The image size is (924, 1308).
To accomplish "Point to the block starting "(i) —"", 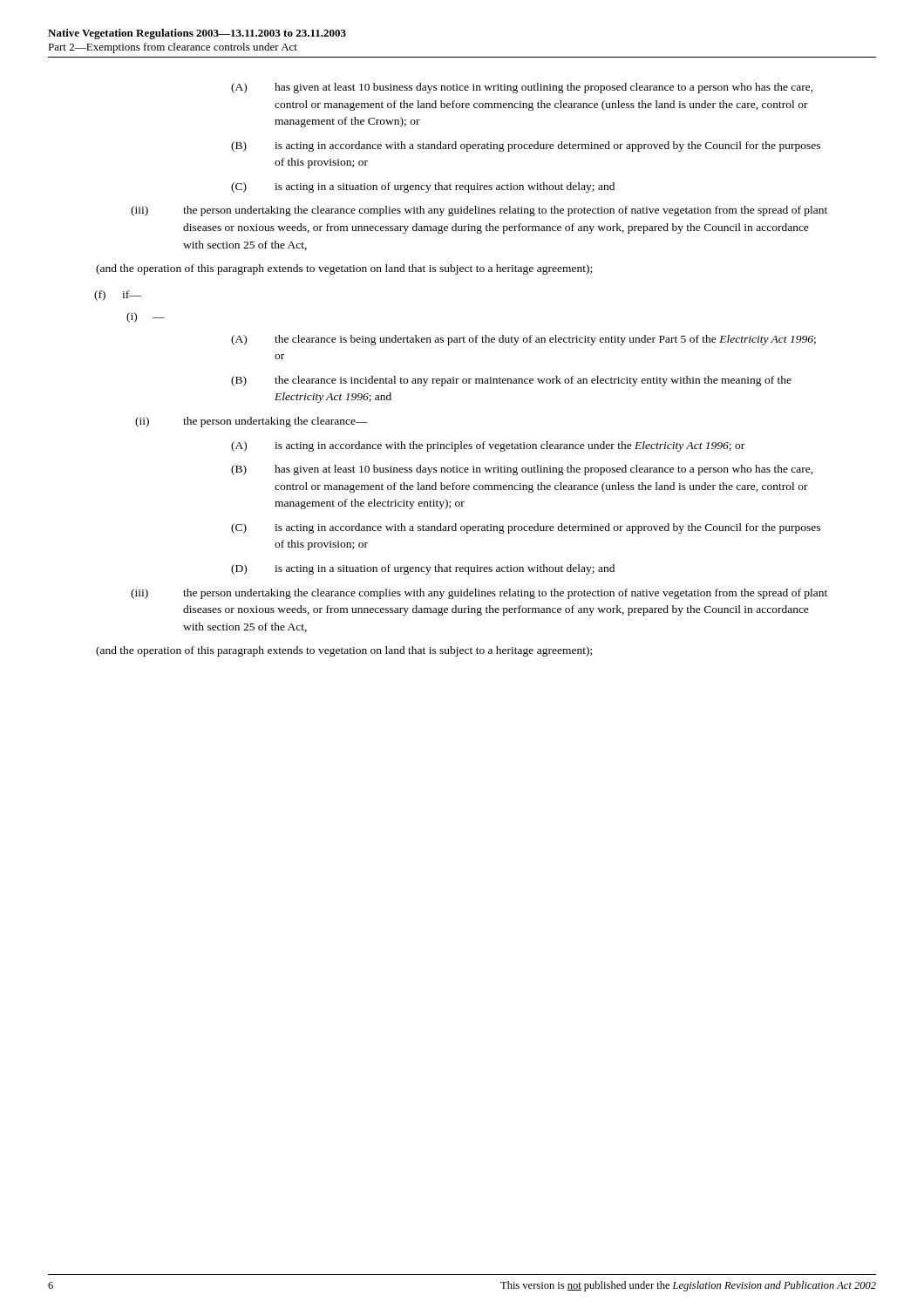I will [x=158, y=317].
